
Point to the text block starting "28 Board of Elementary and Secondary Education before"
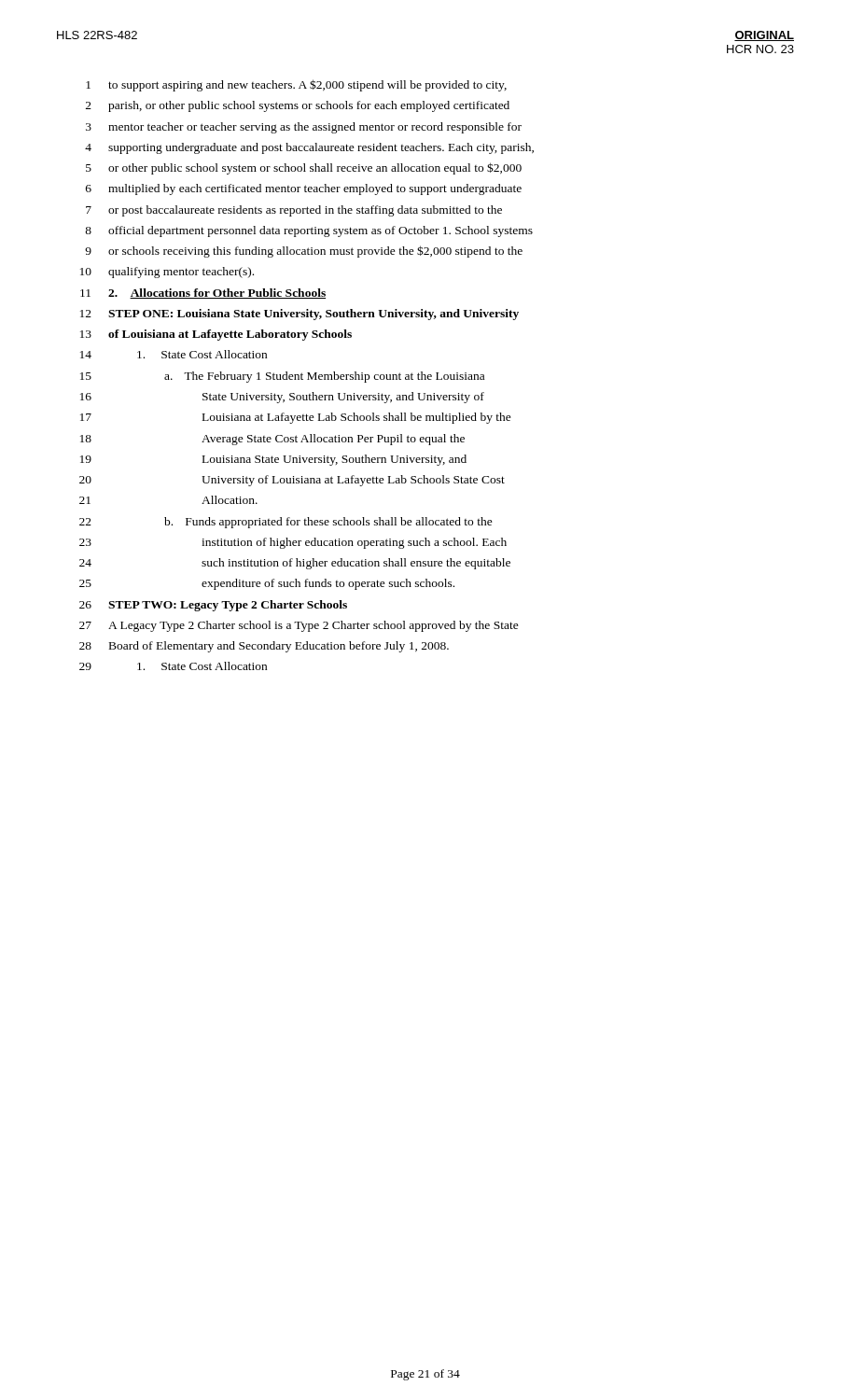425,646
